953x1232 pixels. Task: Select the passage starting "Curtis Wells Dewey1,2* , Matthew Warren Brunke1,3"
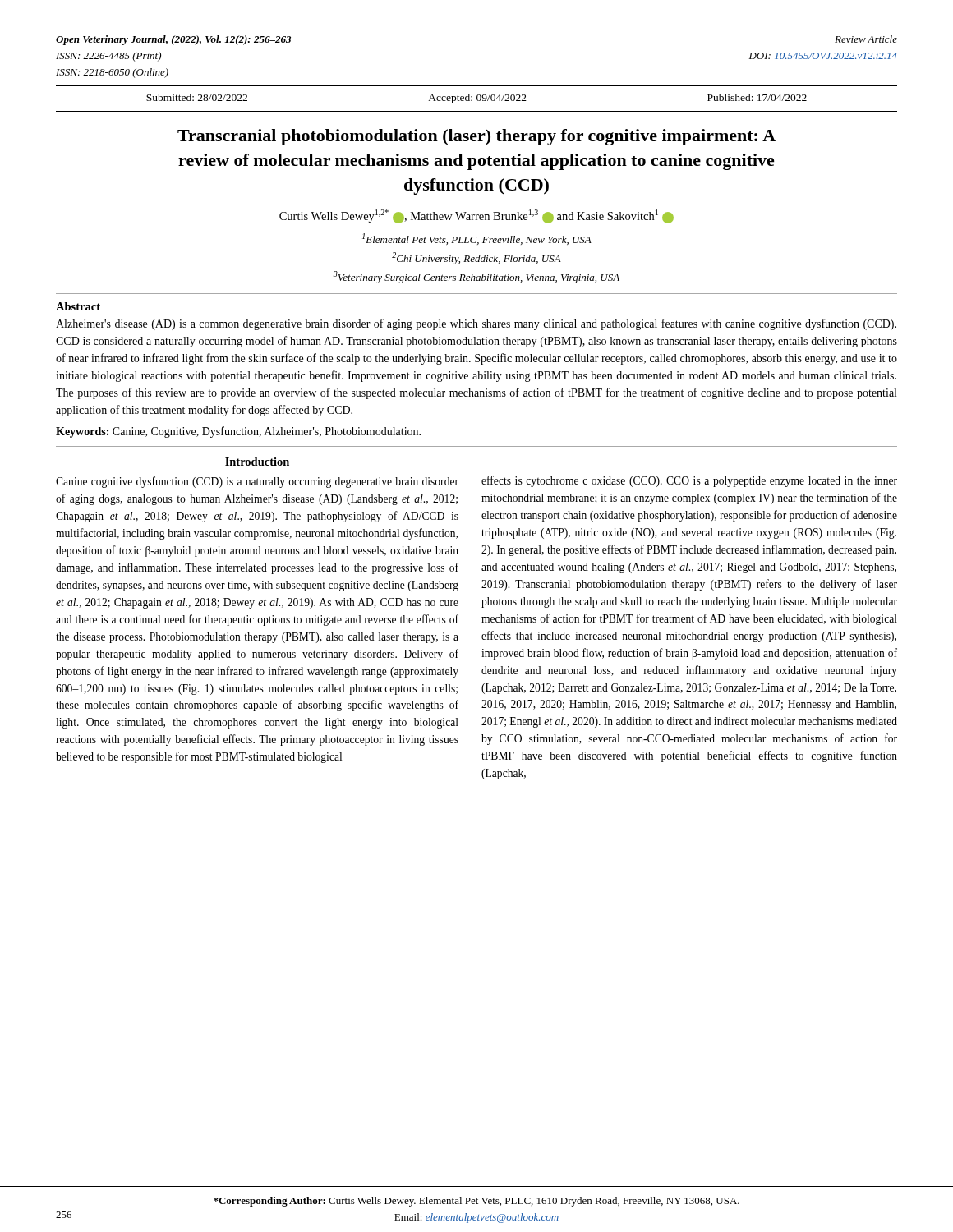[476, 216]
